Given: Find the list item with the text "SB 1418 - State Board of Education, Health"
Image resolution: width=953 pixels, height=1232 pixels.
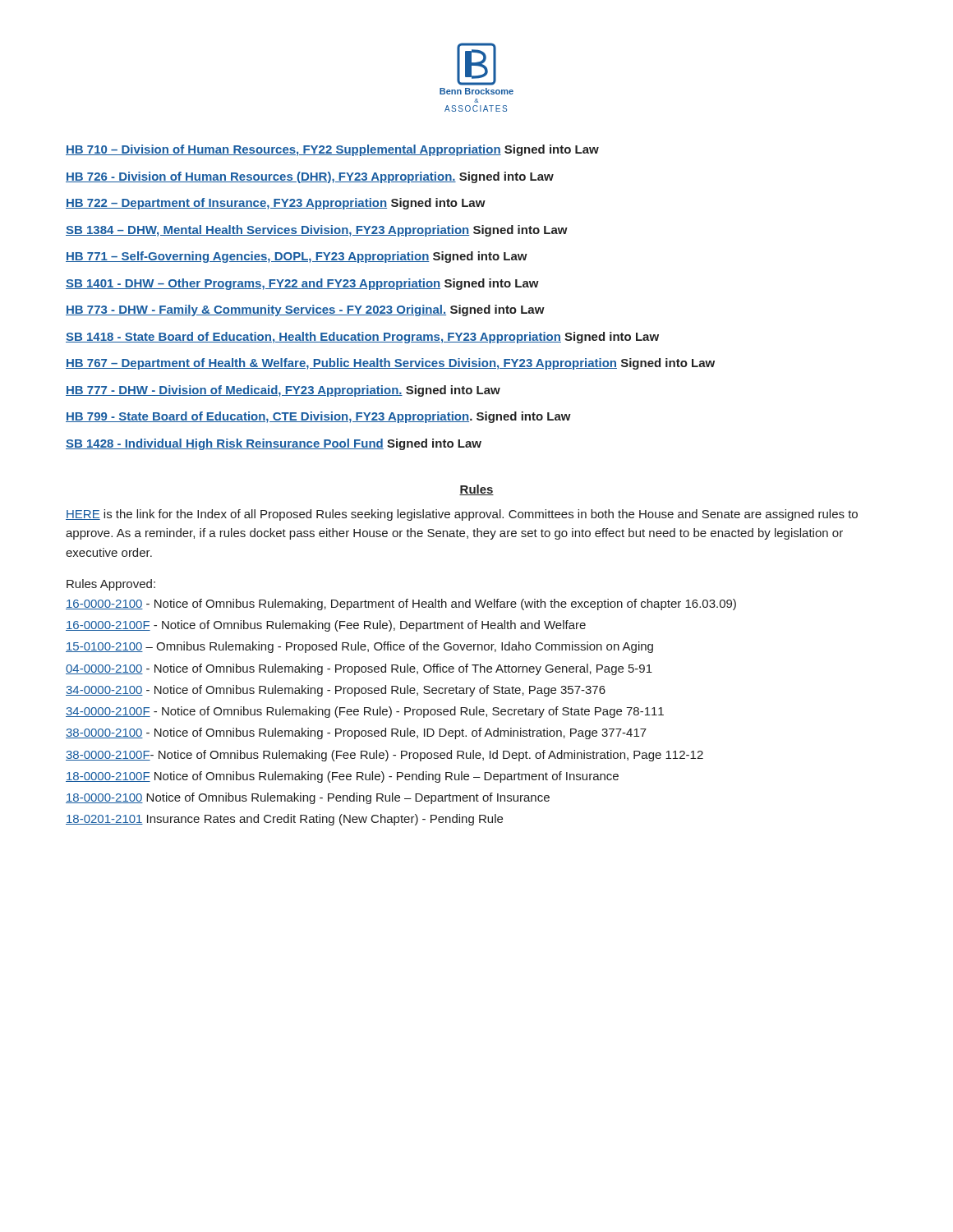Looking at the screenshot, I should [x=362, y=336].
